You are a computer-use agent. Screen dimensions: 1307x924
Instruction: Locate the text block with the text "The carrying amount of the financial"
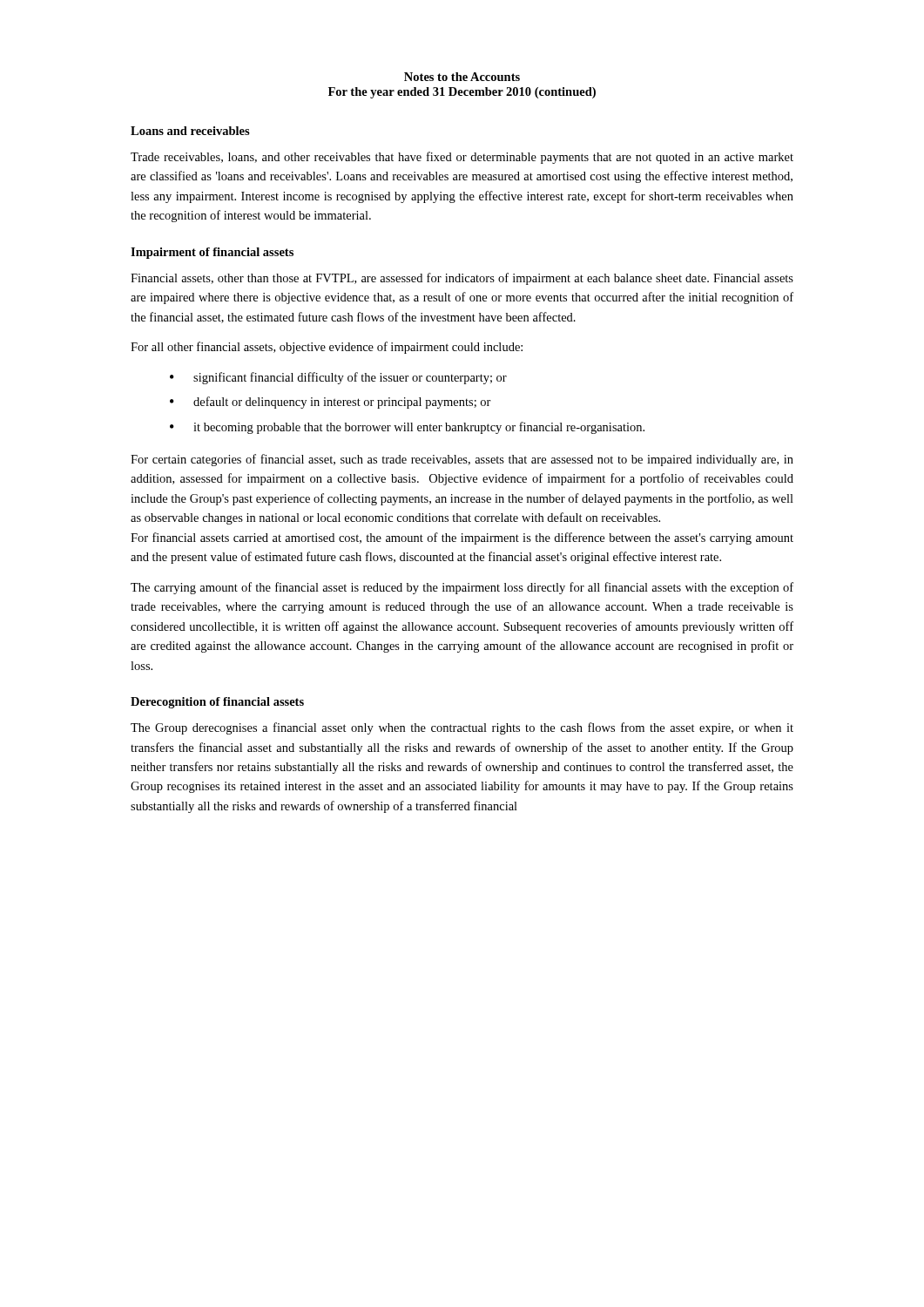(462, 626)
